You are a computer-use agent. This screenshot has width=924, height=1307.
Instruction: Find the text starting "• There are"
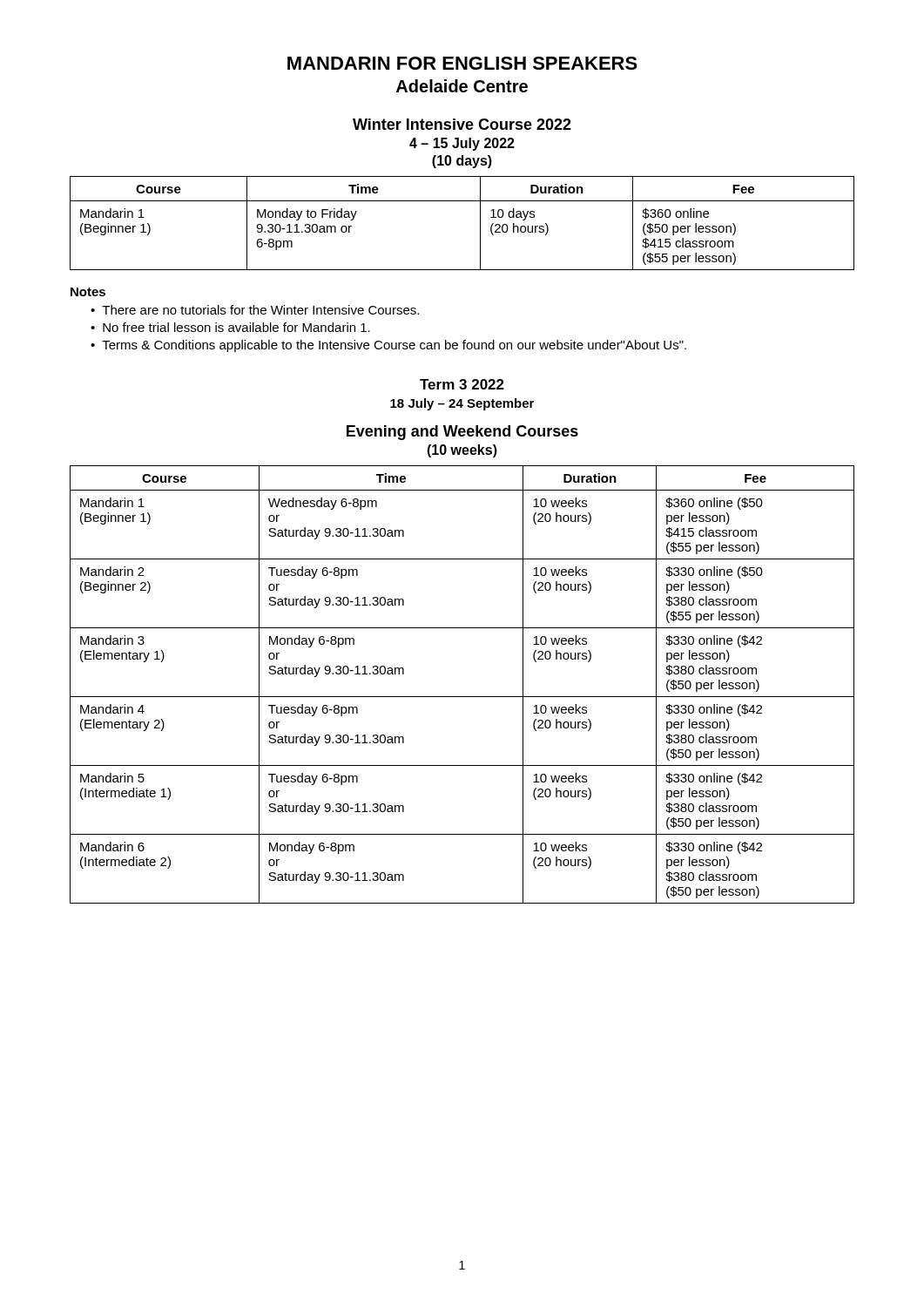coord(255,310)
